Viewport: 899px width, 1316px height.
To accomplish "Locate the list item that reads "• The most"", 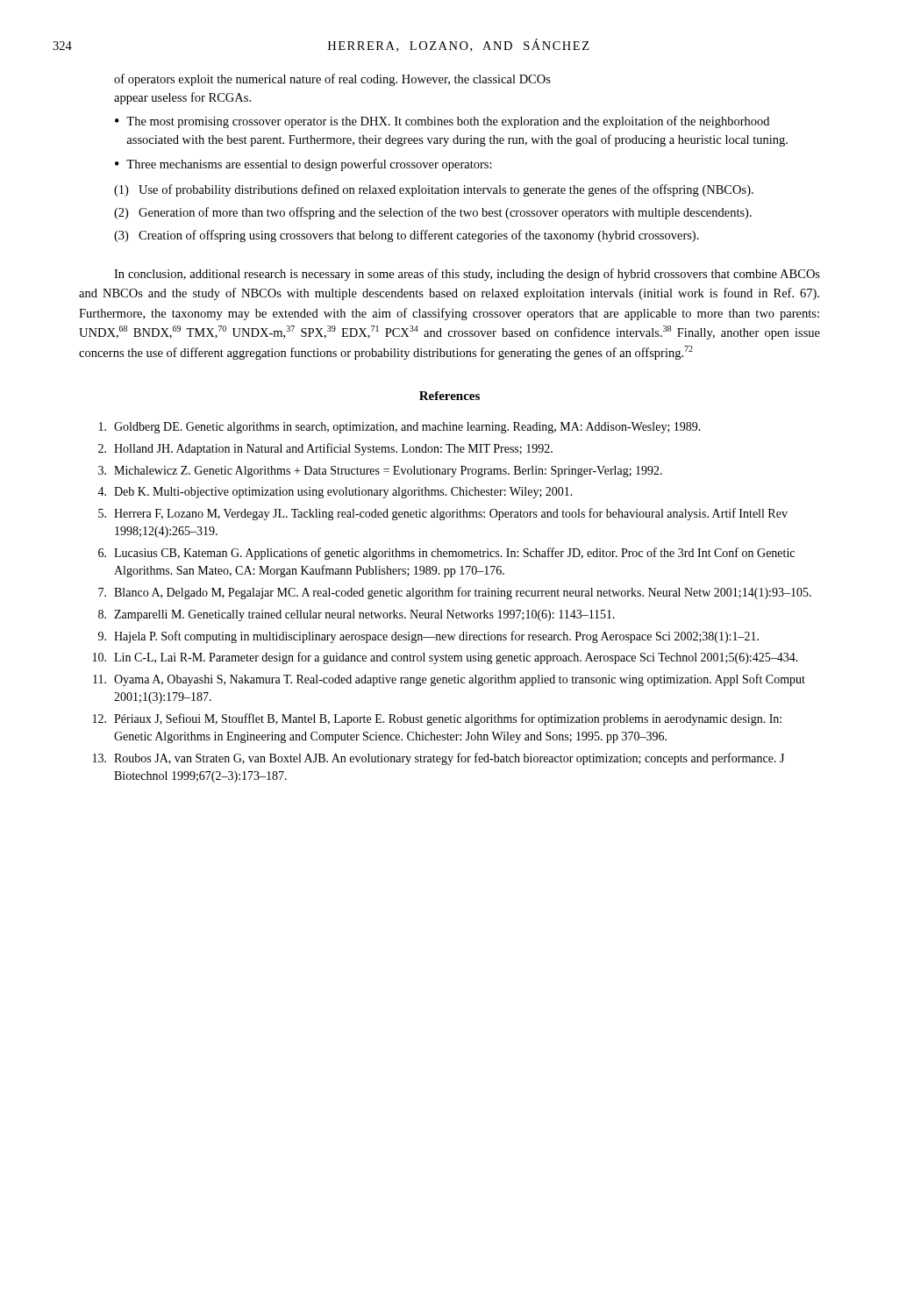I will (x=467, y=131).
